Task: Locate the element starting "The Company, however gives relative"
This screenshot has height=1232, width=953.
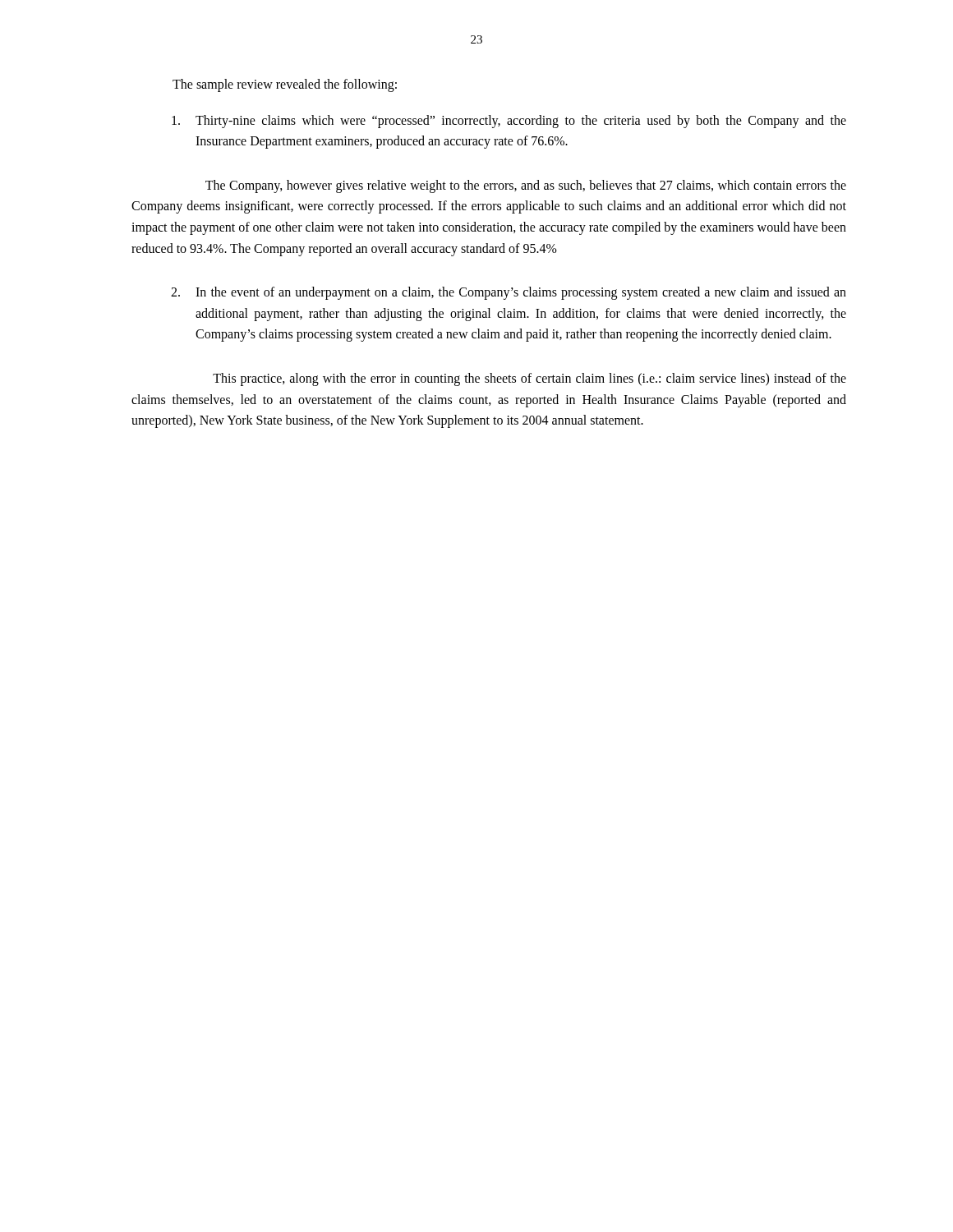Action: click(x=489, y=217)
